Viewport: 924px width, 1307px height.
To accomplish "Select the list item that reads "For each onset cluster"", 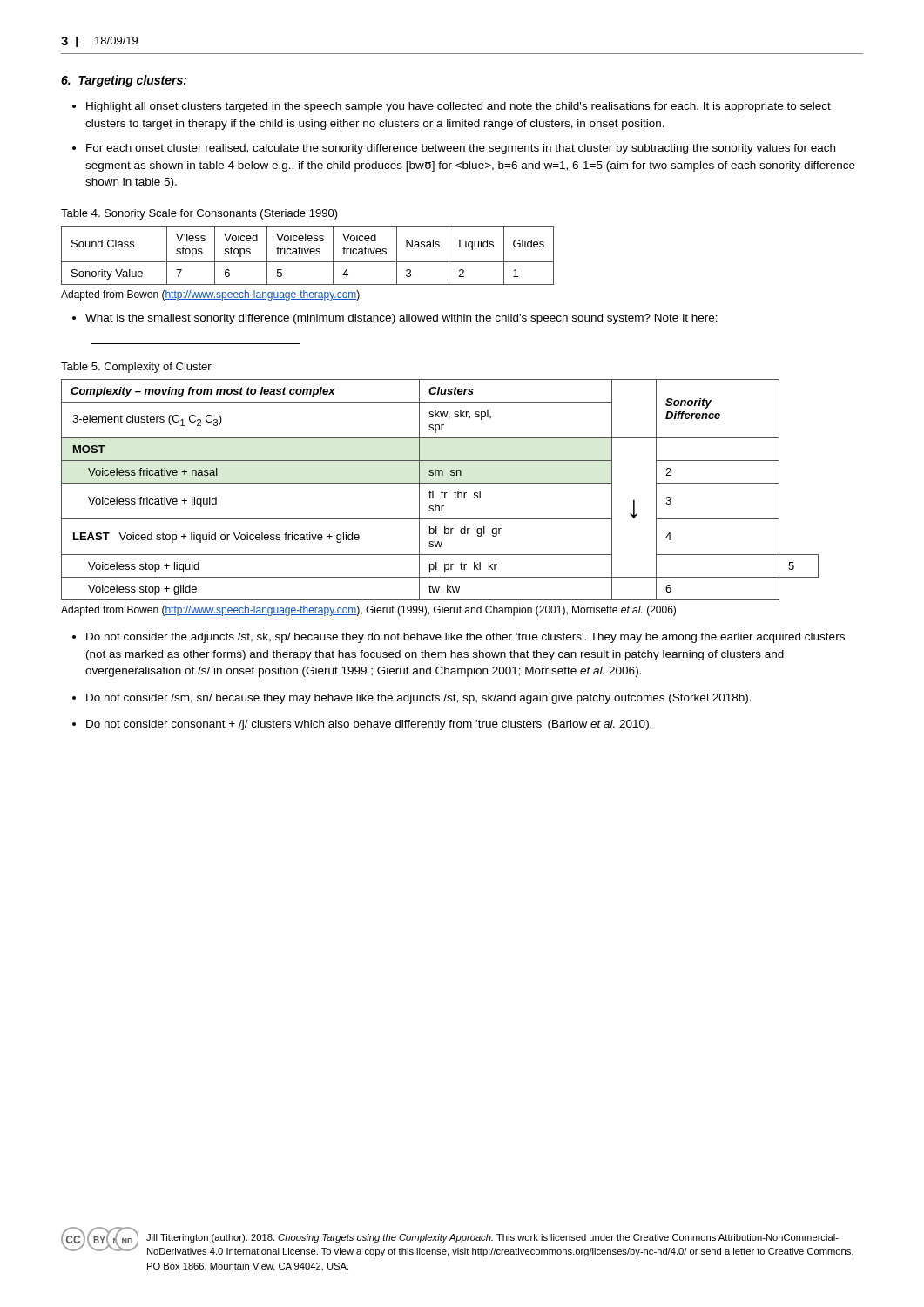I will [470, 165].
